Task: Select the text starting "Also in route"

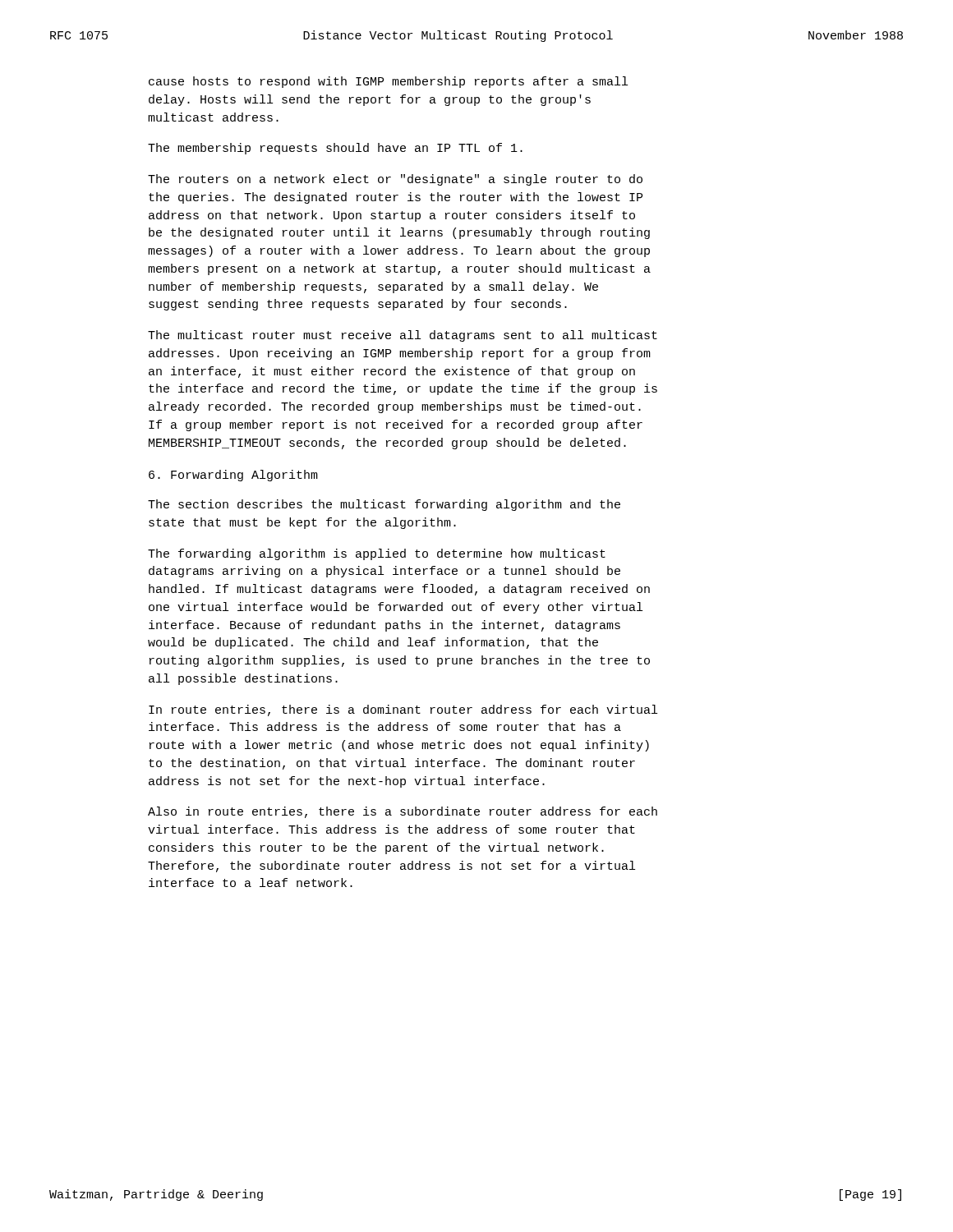Action: (501, 849)
